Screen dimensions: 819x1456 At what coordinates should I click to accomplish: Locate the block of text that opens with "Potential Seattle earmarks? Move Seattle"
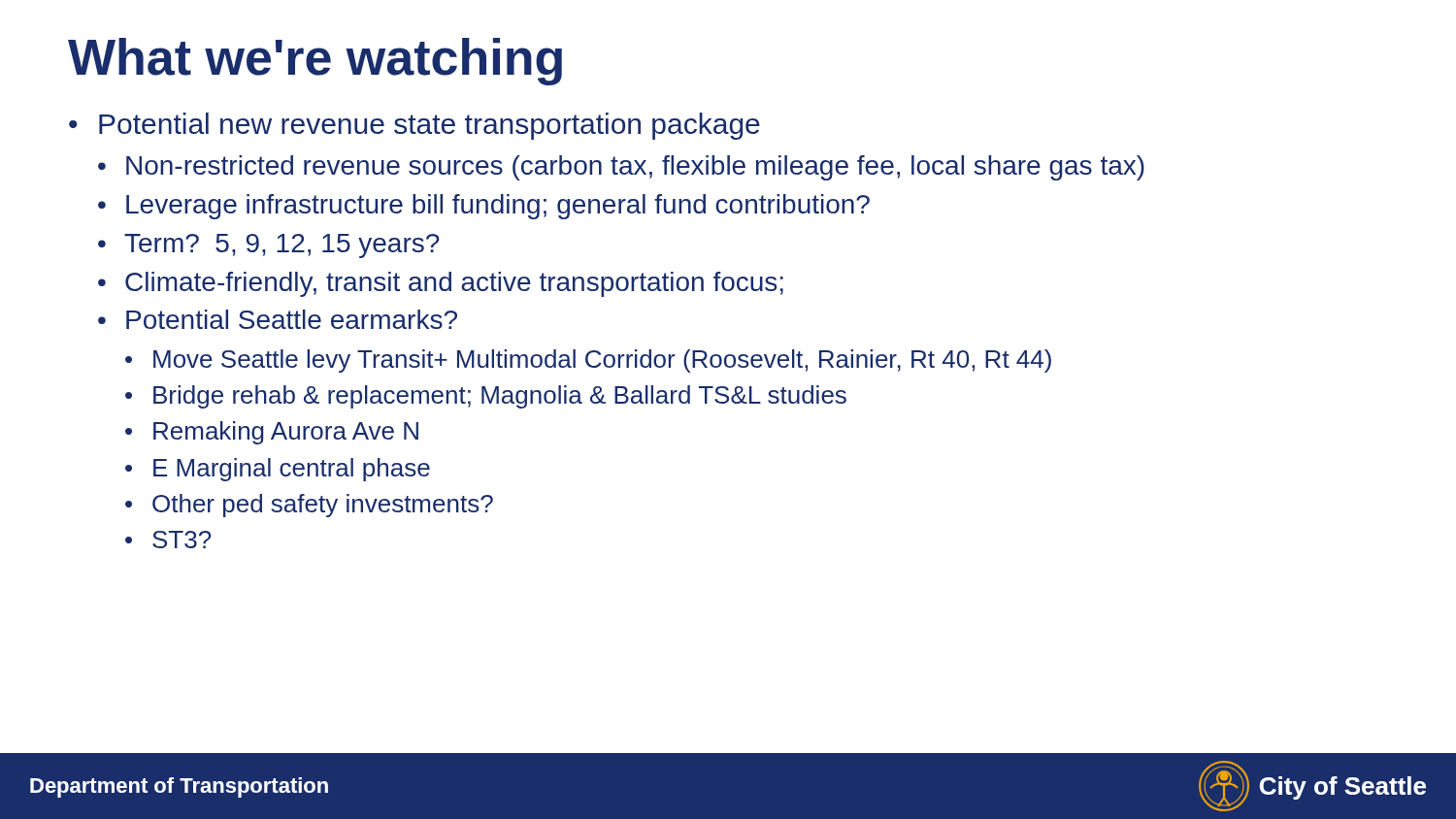[292, 319]
